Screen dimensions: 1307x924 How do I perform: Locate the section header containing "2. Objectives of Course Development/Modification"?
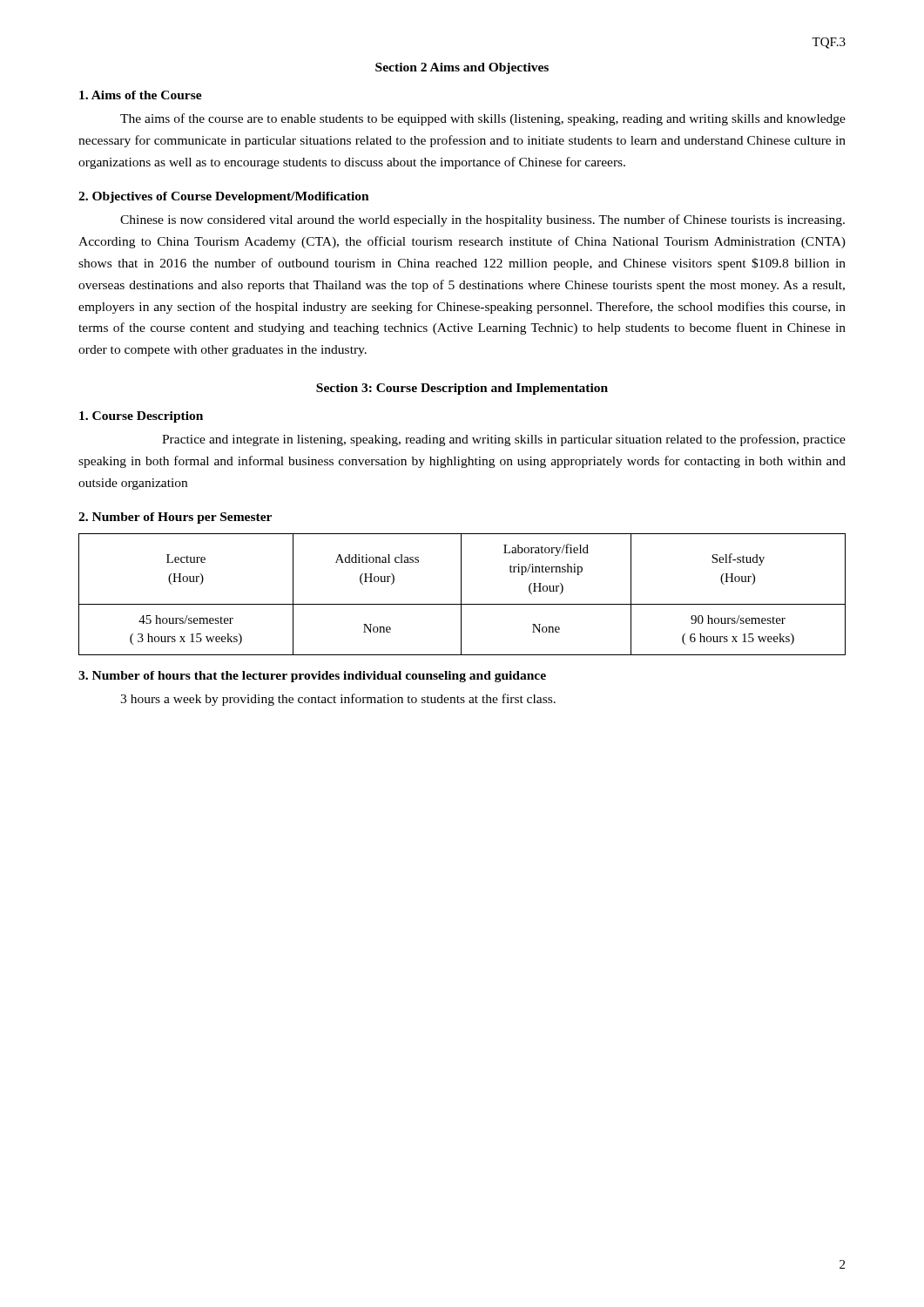pyautogui.click(x=224, y=196)
